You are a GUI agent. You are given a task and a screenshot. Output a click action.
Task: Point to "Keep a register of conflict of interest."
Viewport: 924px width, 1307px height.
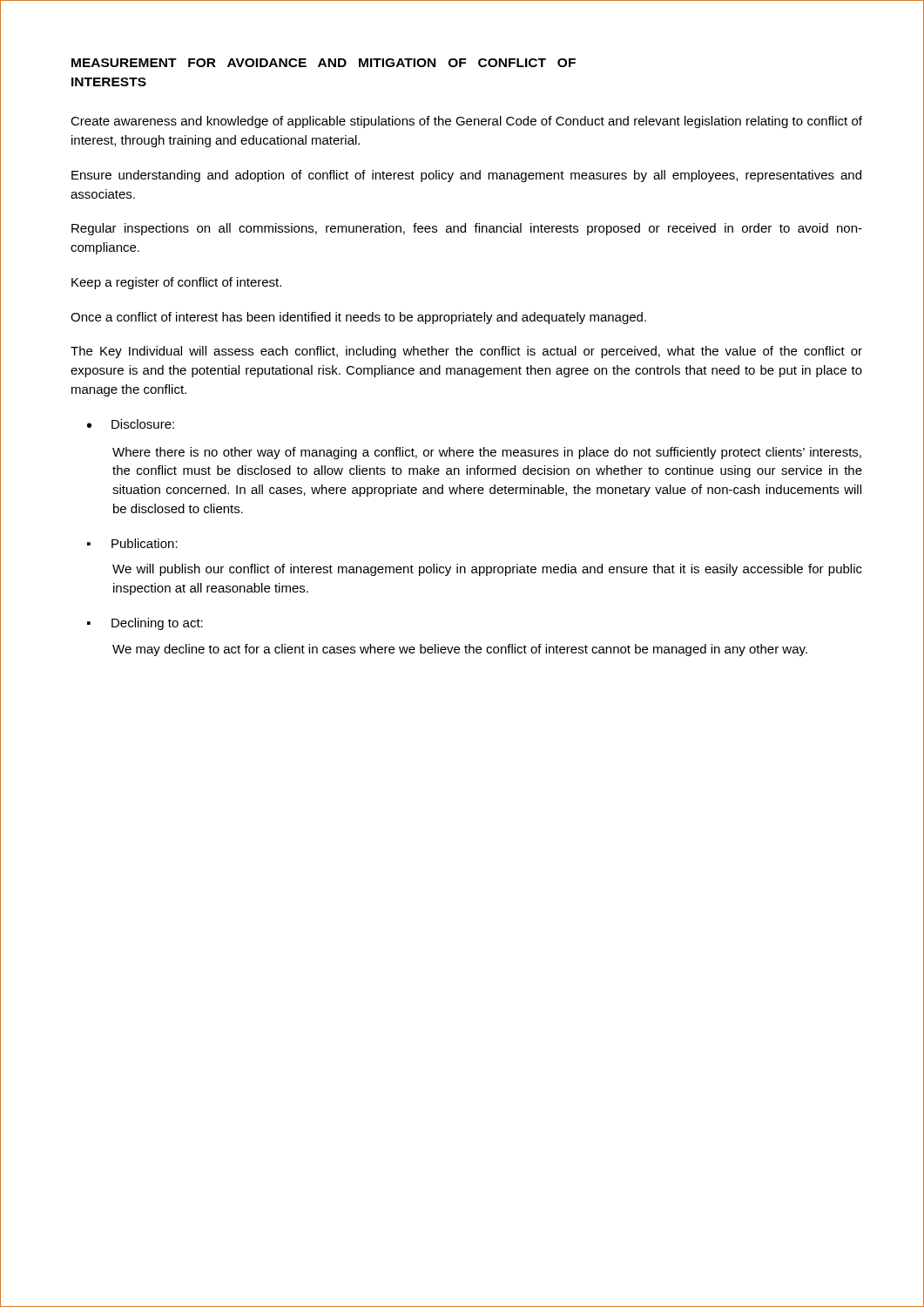(x=177, y=282)
